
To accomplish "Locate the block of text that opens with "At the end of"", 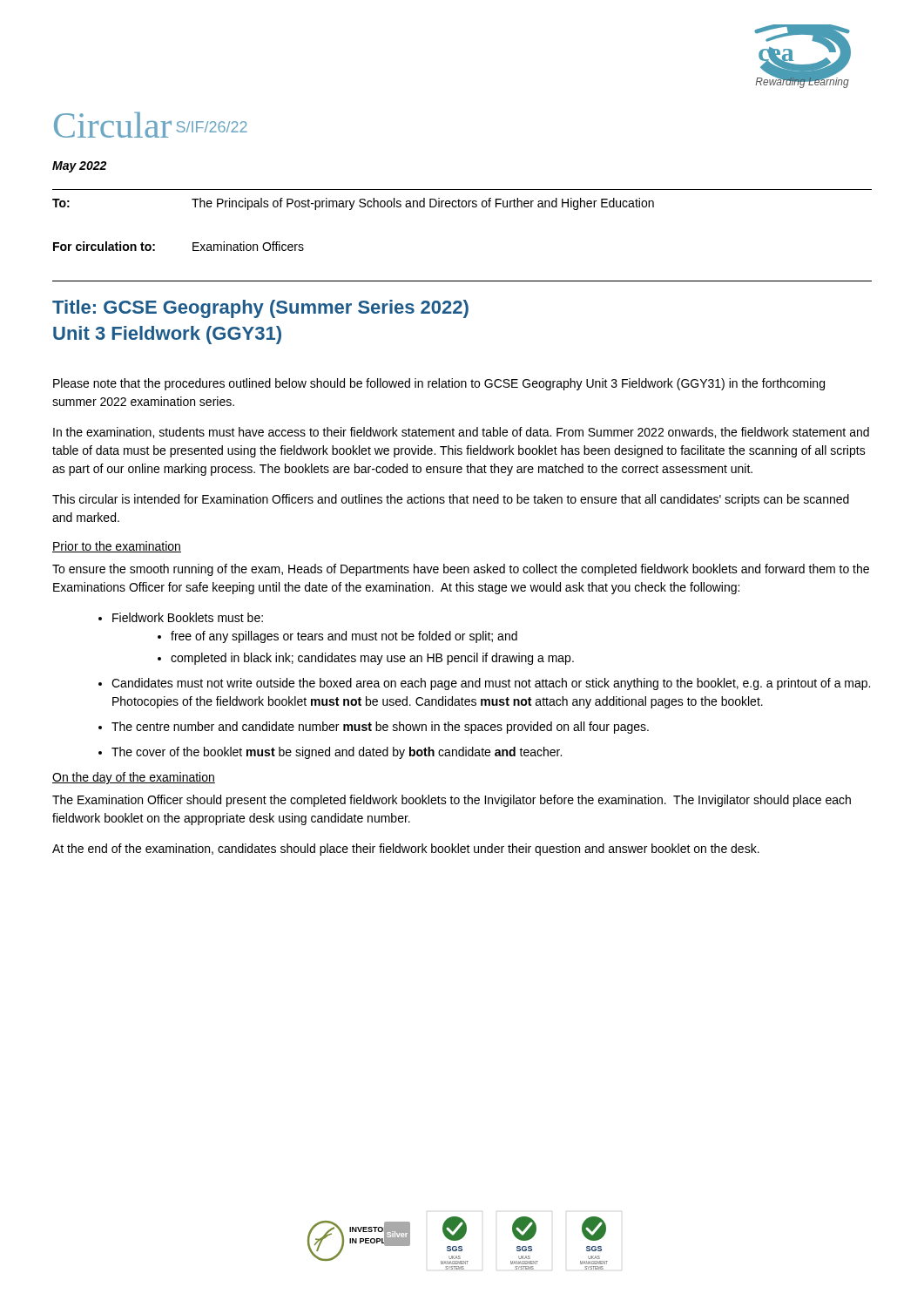I will (x=406, y=849).
